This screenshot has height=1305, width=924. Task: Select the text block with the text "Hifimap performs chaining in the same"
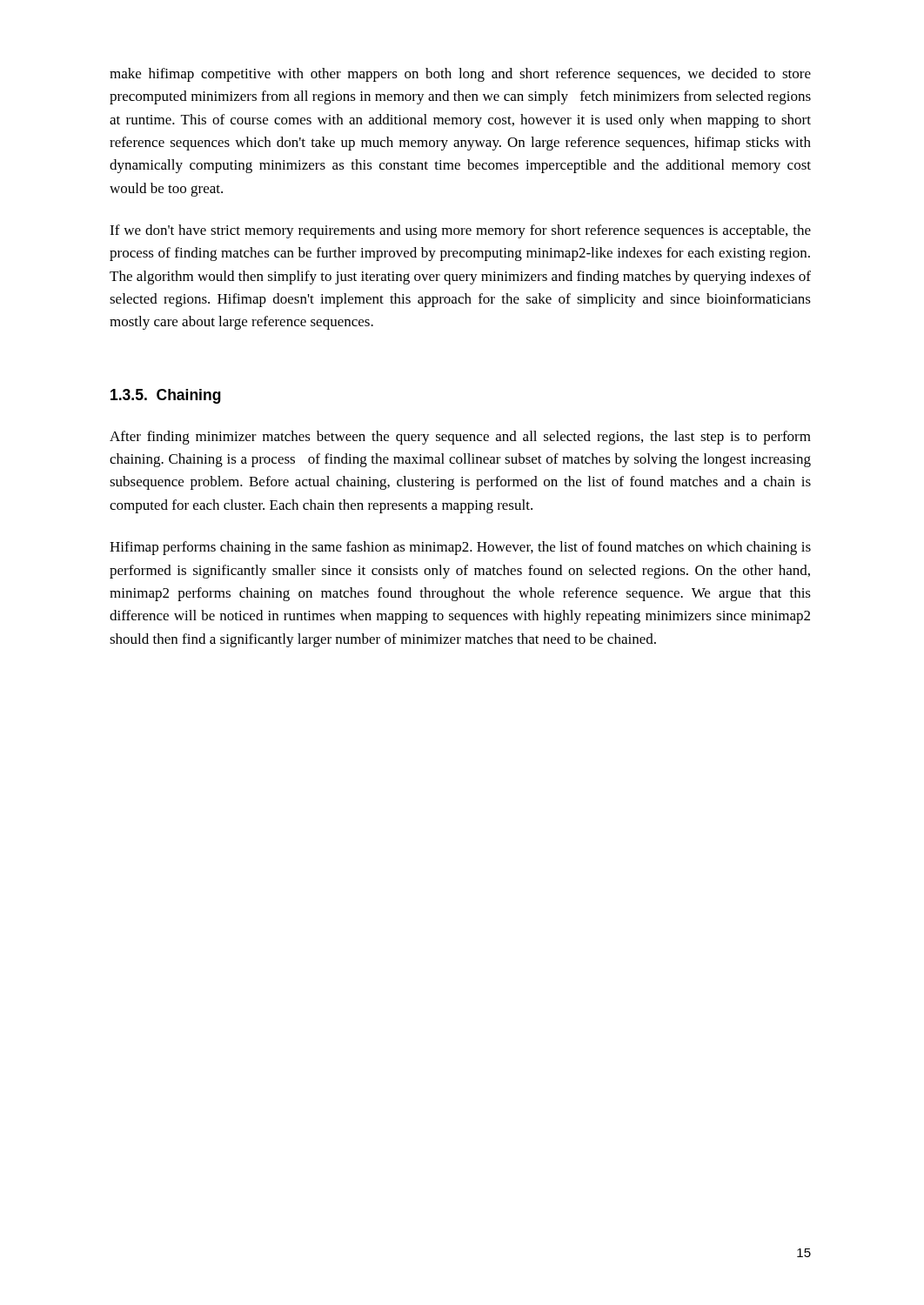click(x=460, y=593)
